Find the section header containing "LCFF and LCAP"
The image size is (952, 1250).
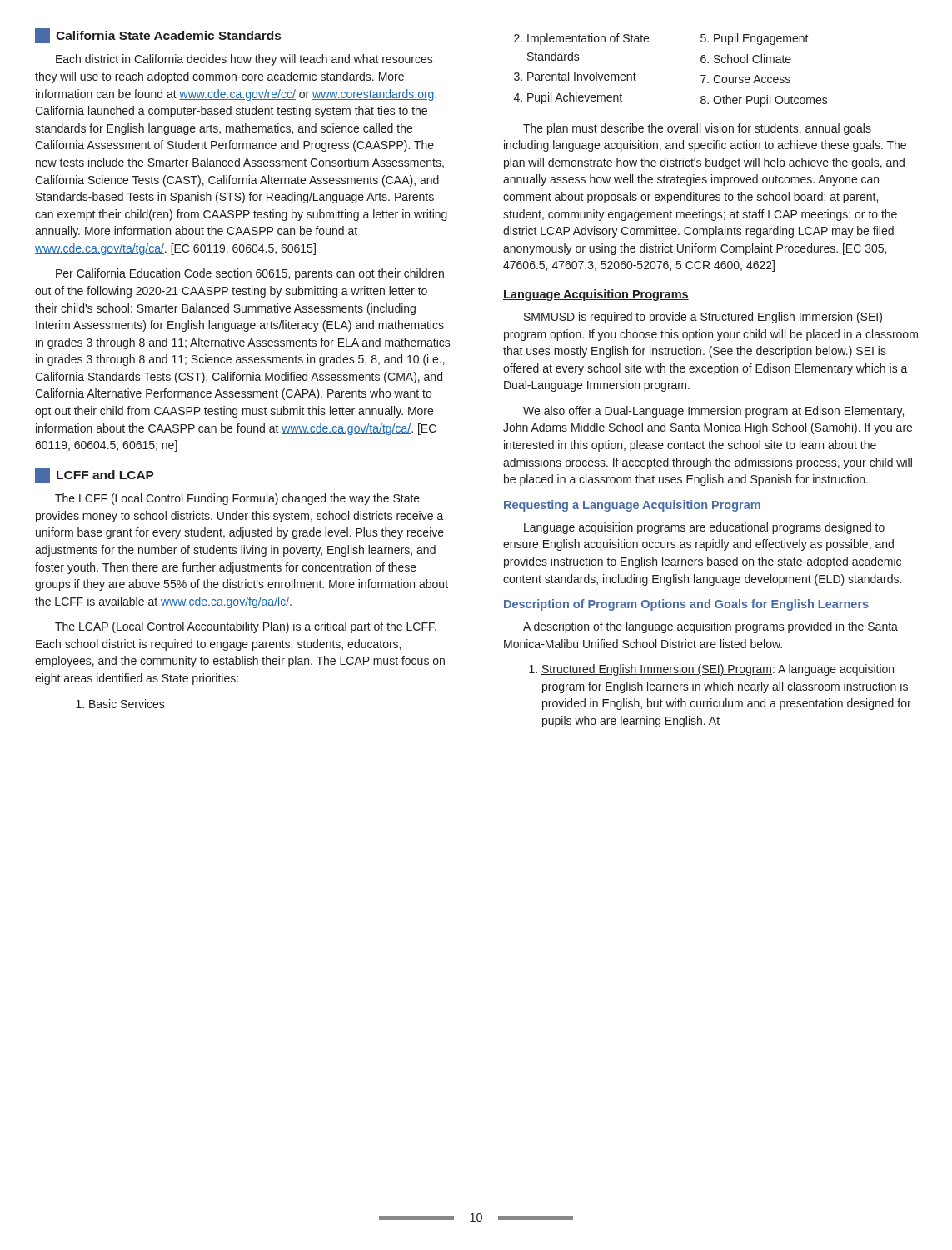pos(94,475)
